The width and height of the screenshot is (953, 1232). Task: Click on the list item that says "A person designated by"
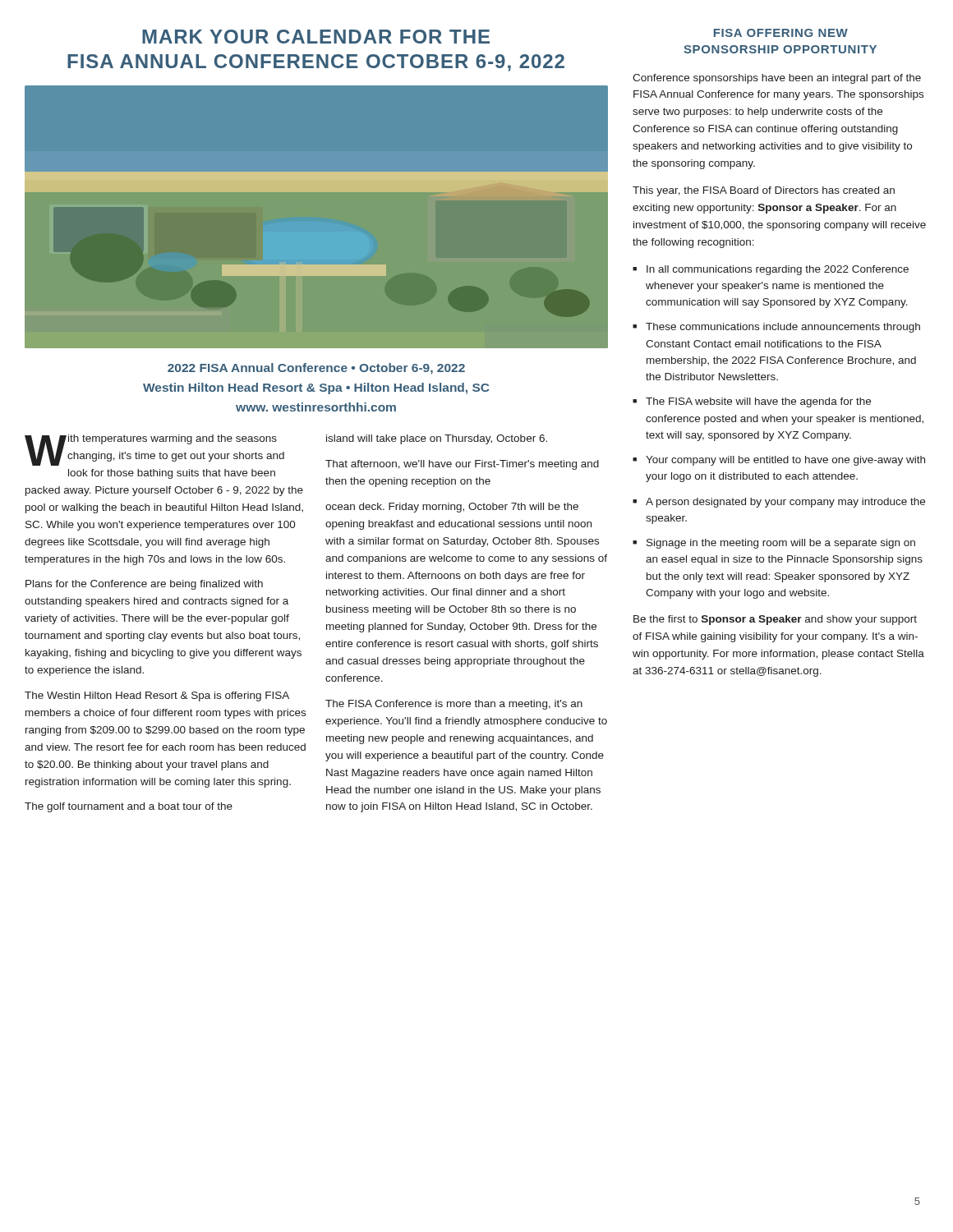click(786, 509)
